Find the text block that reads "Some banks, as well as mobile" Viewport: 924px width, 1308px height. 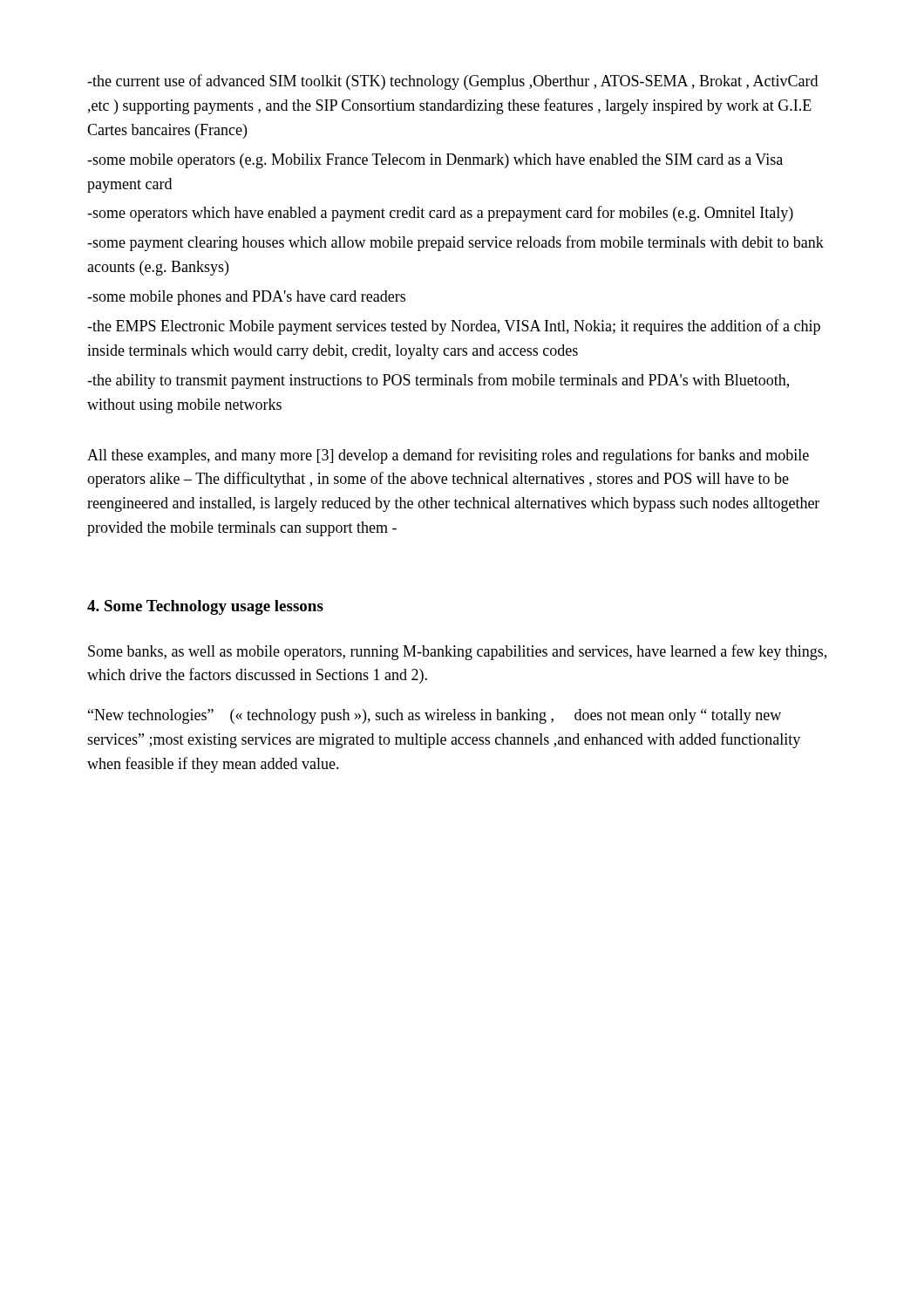[x=457, y=663]
